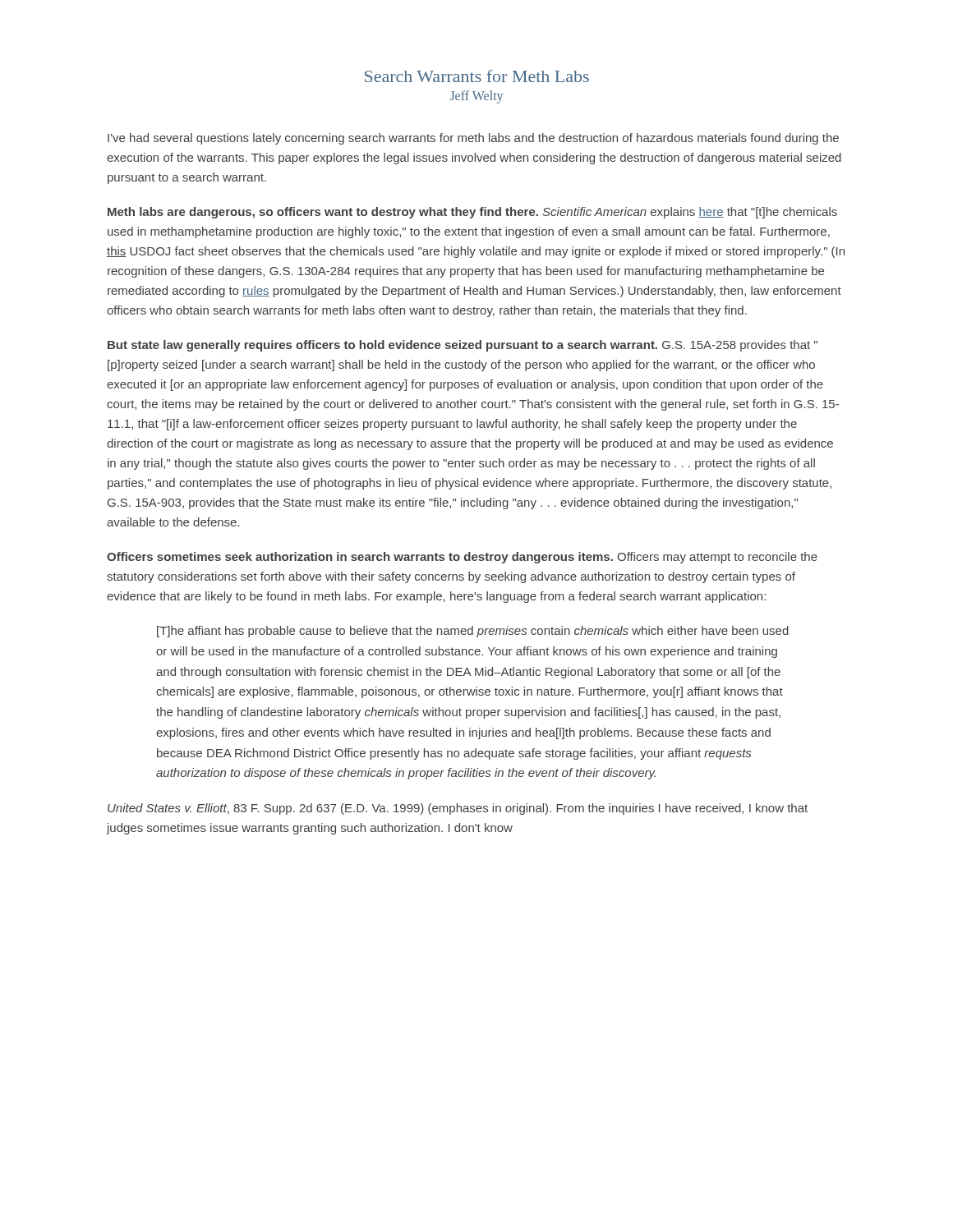Locate the text block containing "United States v. Elliott, 83 F. Supp."
953x1232 pixels.
click(457, 818)
